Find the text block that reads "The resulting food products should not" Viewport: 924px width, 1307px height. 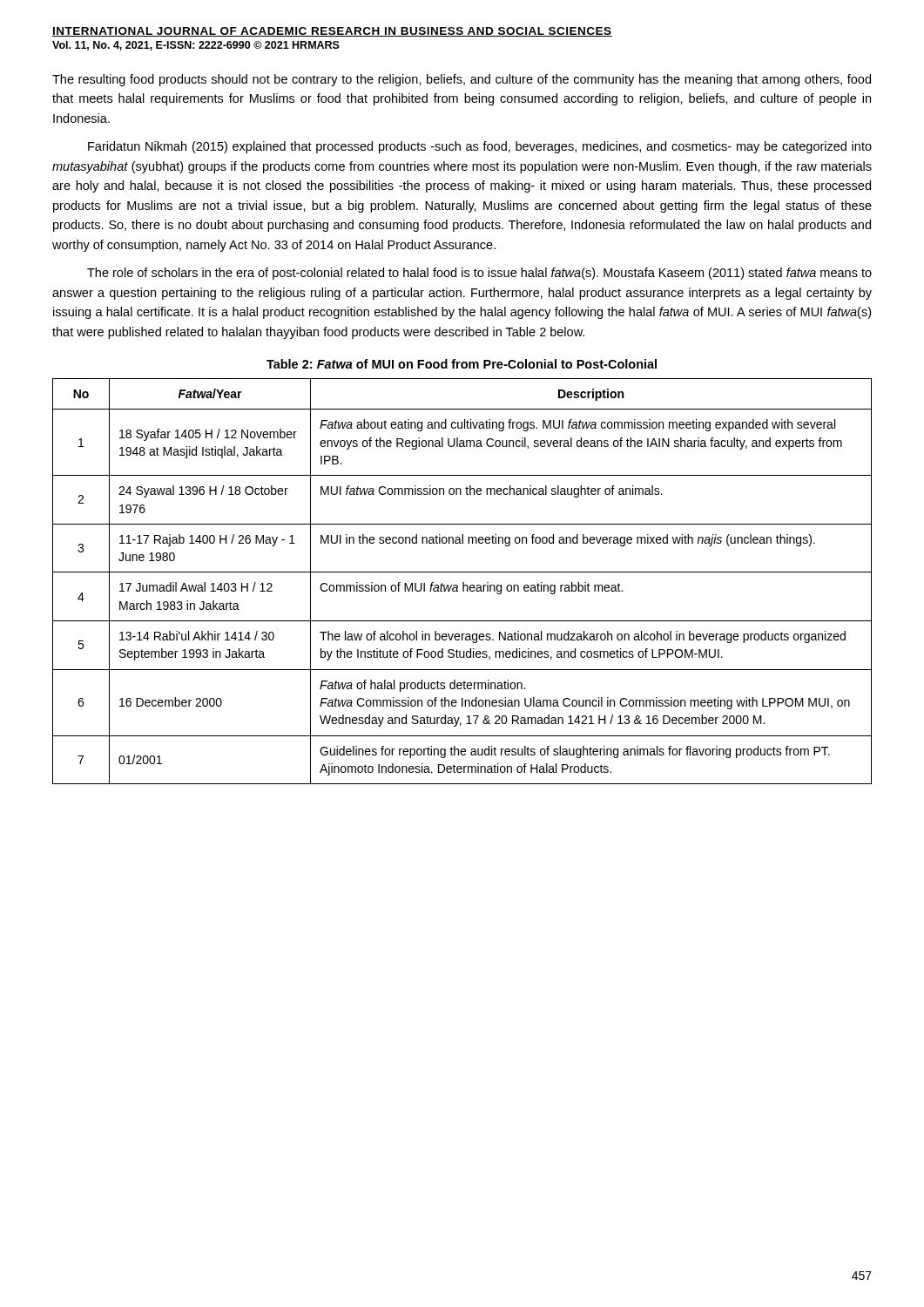coord(462,206)
